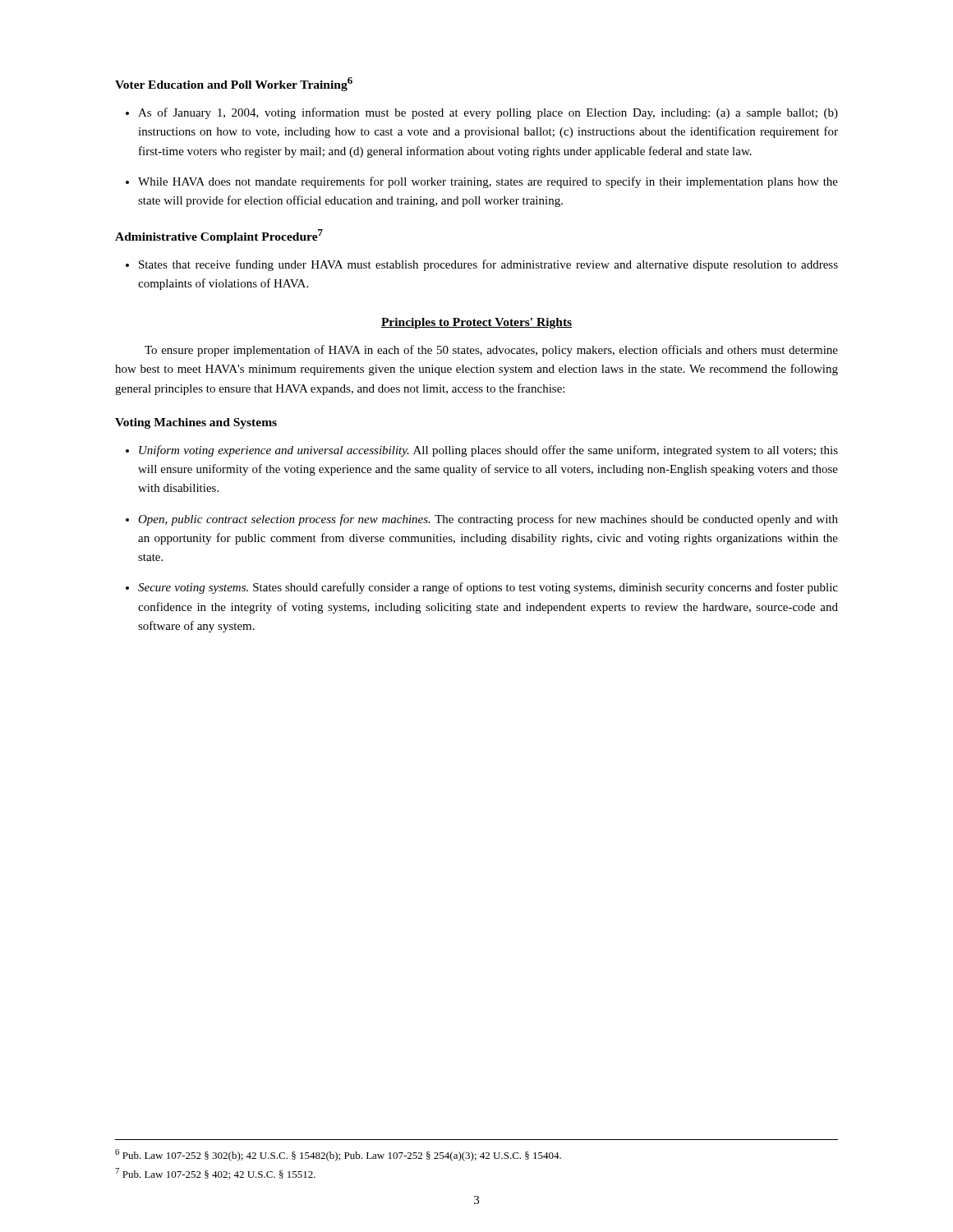Find the section header with the text "Principles to Protect Voters' Rights"
Viewport: 953px width, 1232px height.
(476, 322)
